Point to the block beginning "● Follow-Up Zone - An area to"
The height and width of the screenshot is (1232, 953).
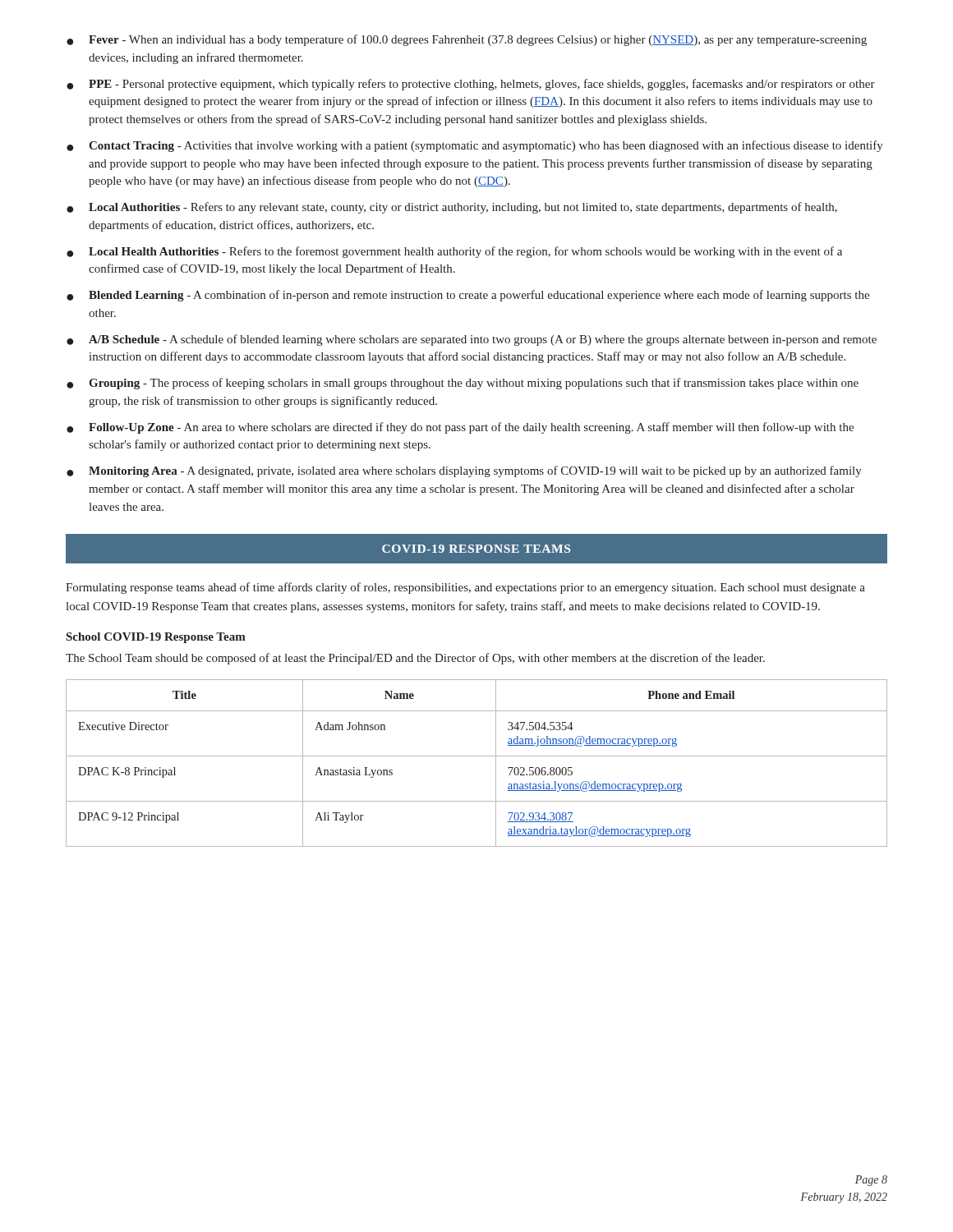[x=476, y=436]
